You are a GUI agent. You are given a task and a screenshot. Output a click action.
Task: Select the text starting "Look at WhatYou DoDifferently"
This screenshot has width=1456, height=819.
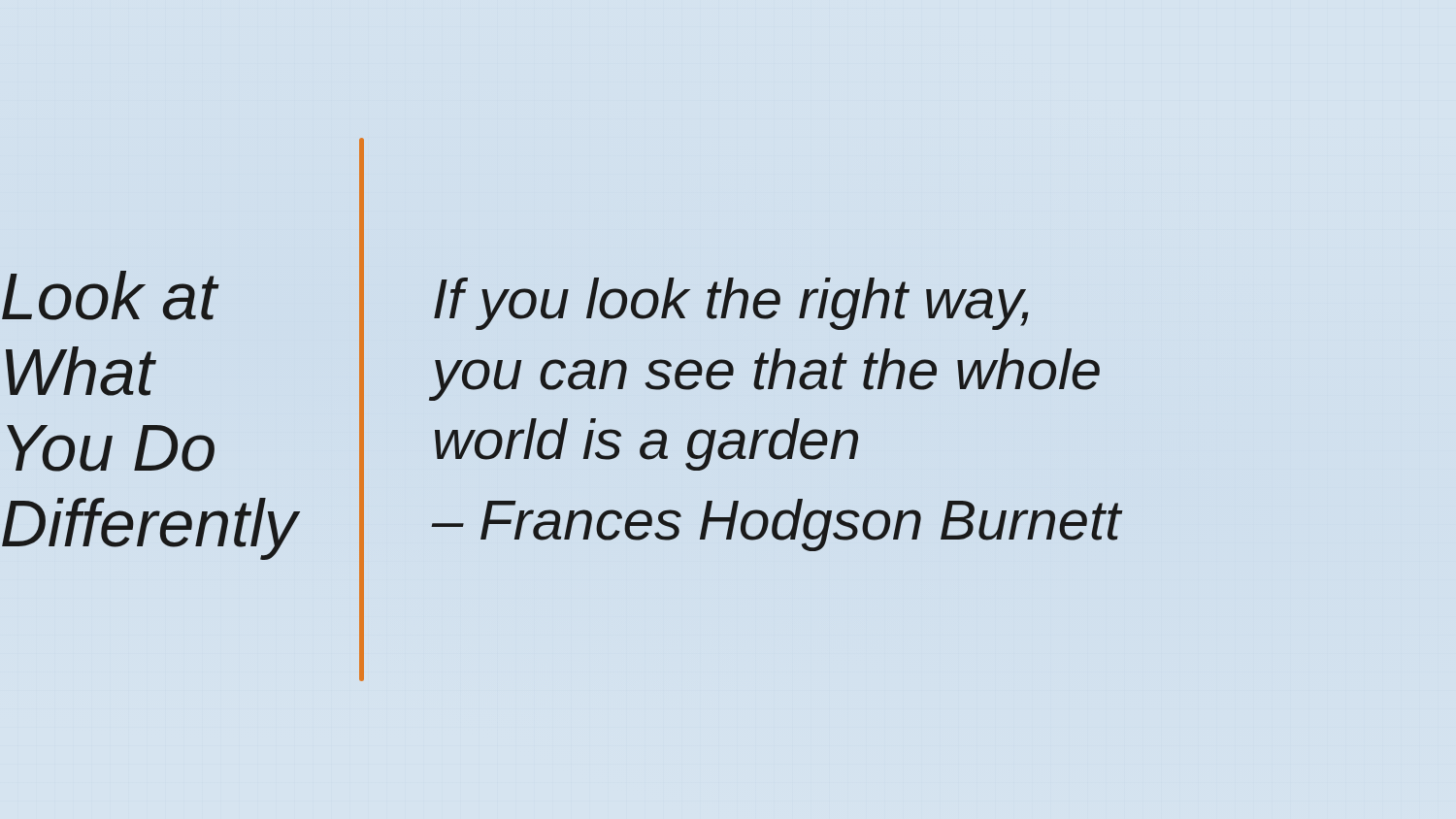point(149,409)
